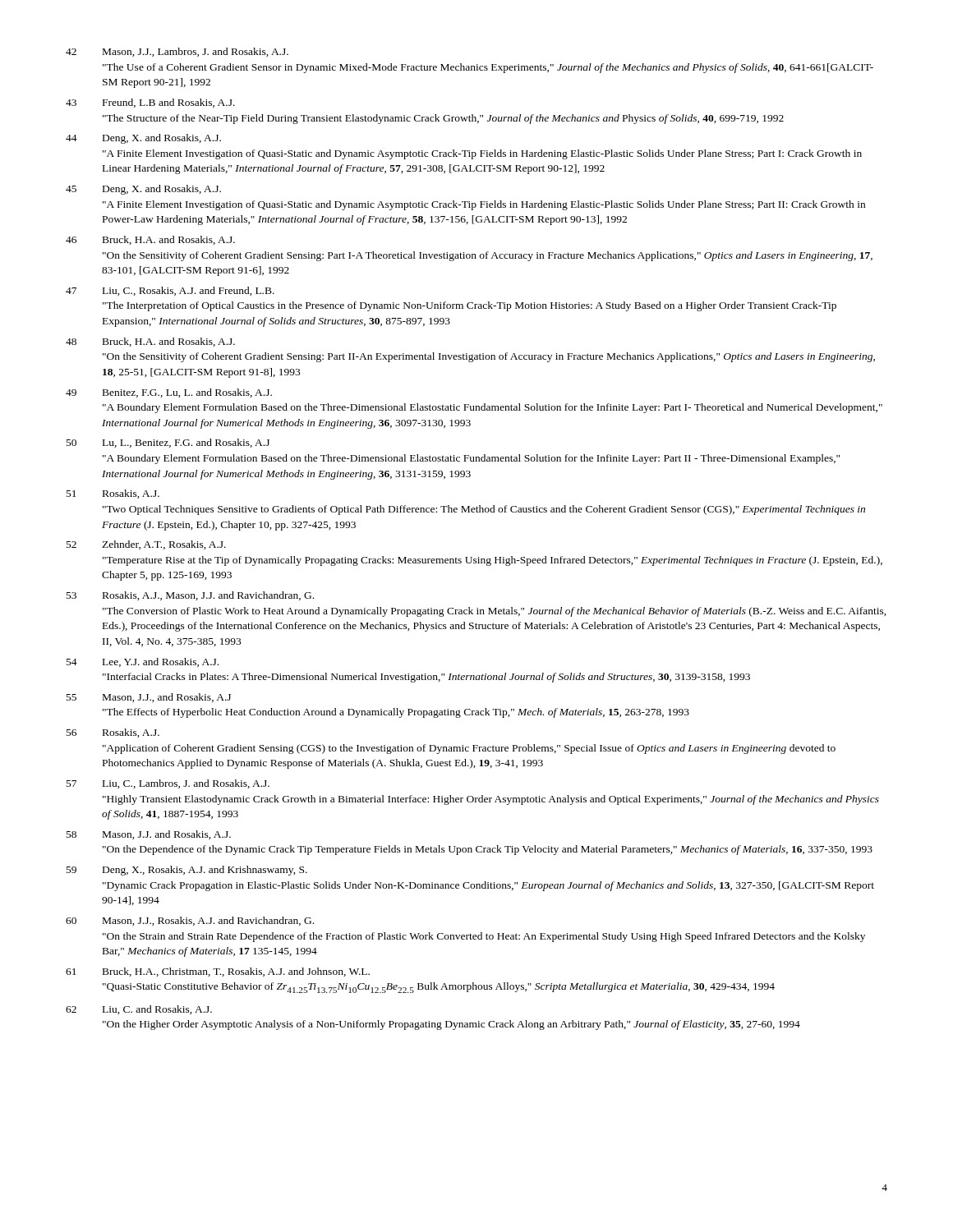
Task: Click the passage that begins "56 Rosakis, A.J. "Application of Coherent"
Action: point(476,748)
